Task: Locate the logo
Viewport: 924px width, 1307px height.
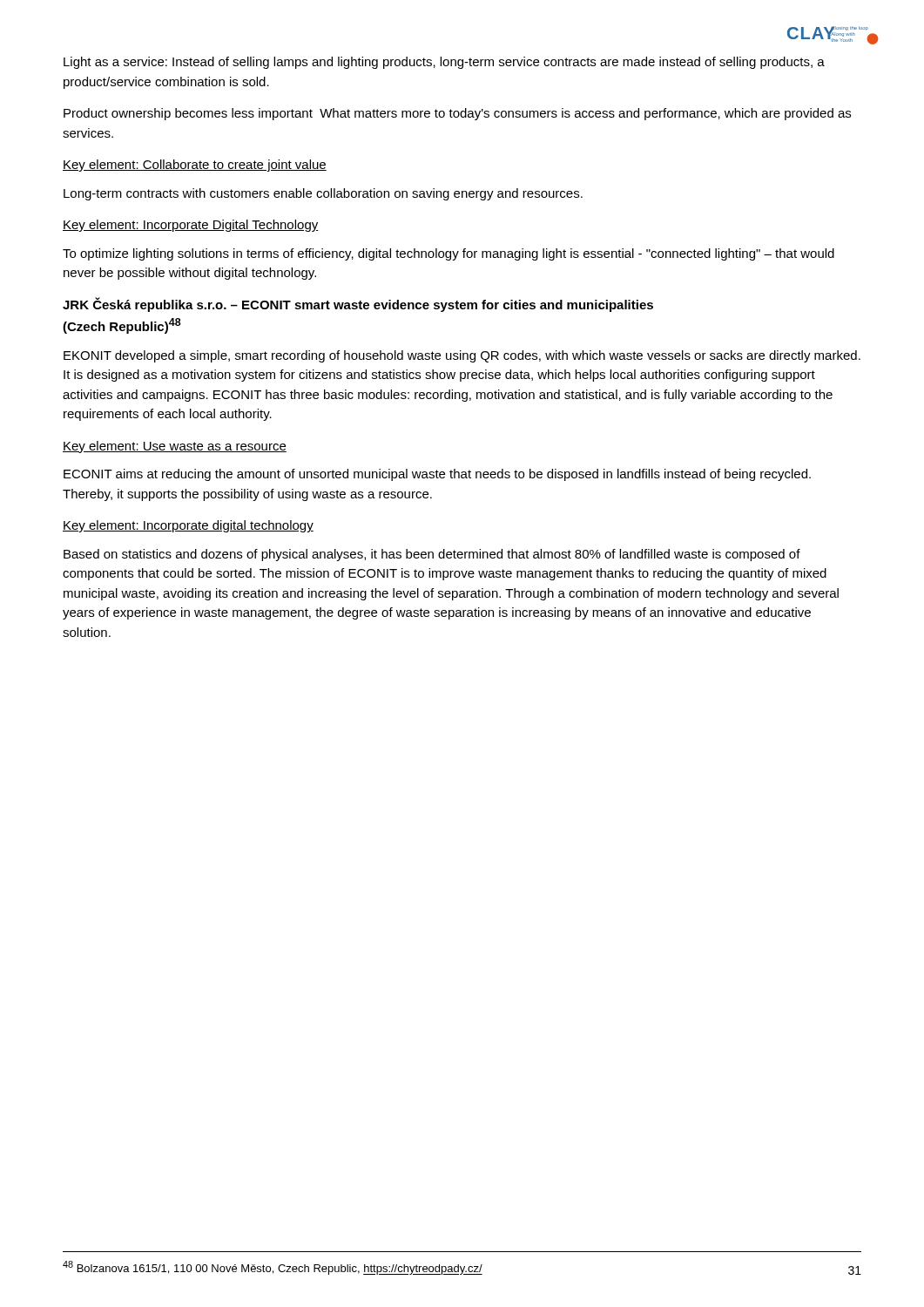Action: point(834,36)
